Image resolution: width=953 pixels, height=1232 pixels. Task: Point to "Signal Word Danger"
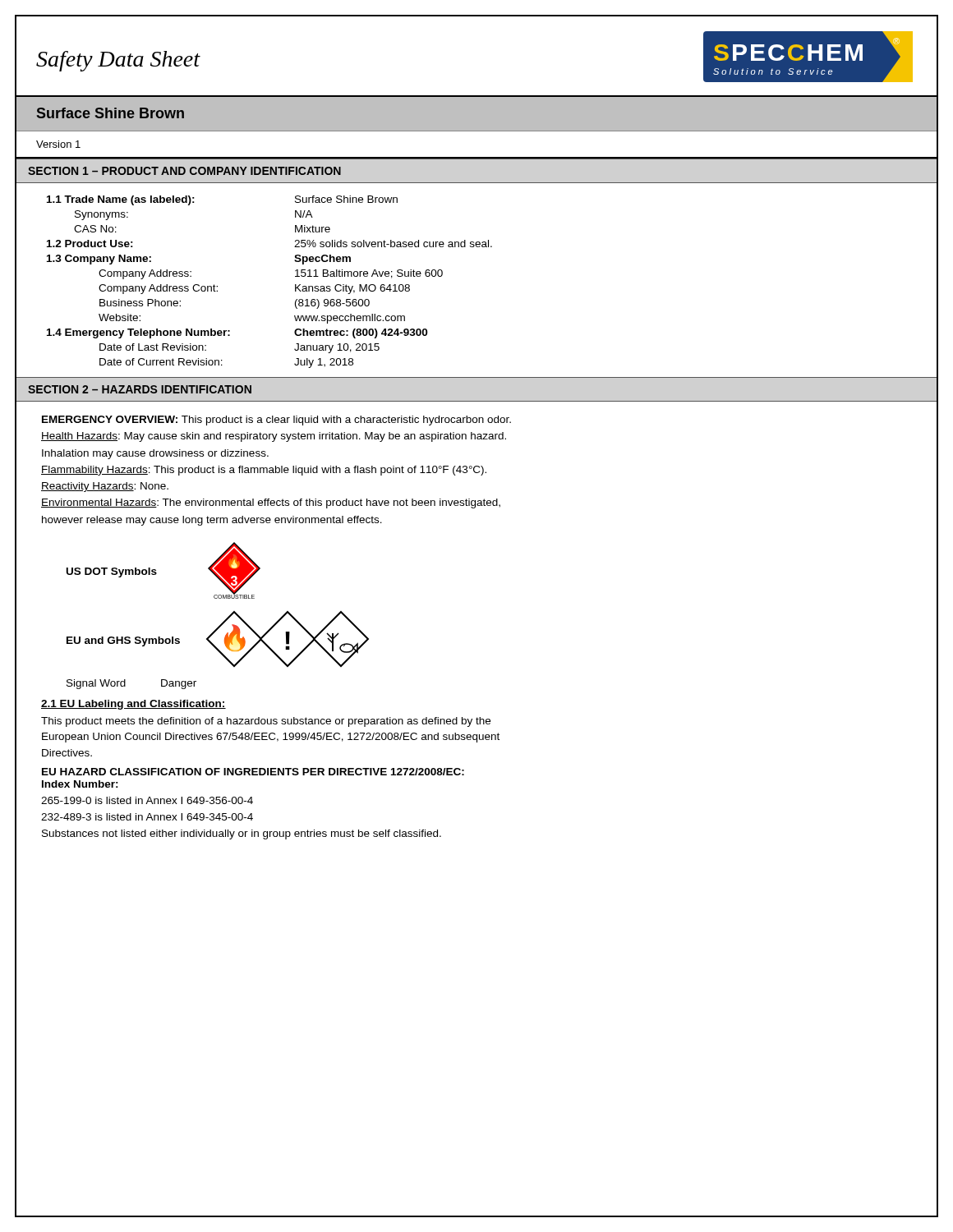point(131,683)
